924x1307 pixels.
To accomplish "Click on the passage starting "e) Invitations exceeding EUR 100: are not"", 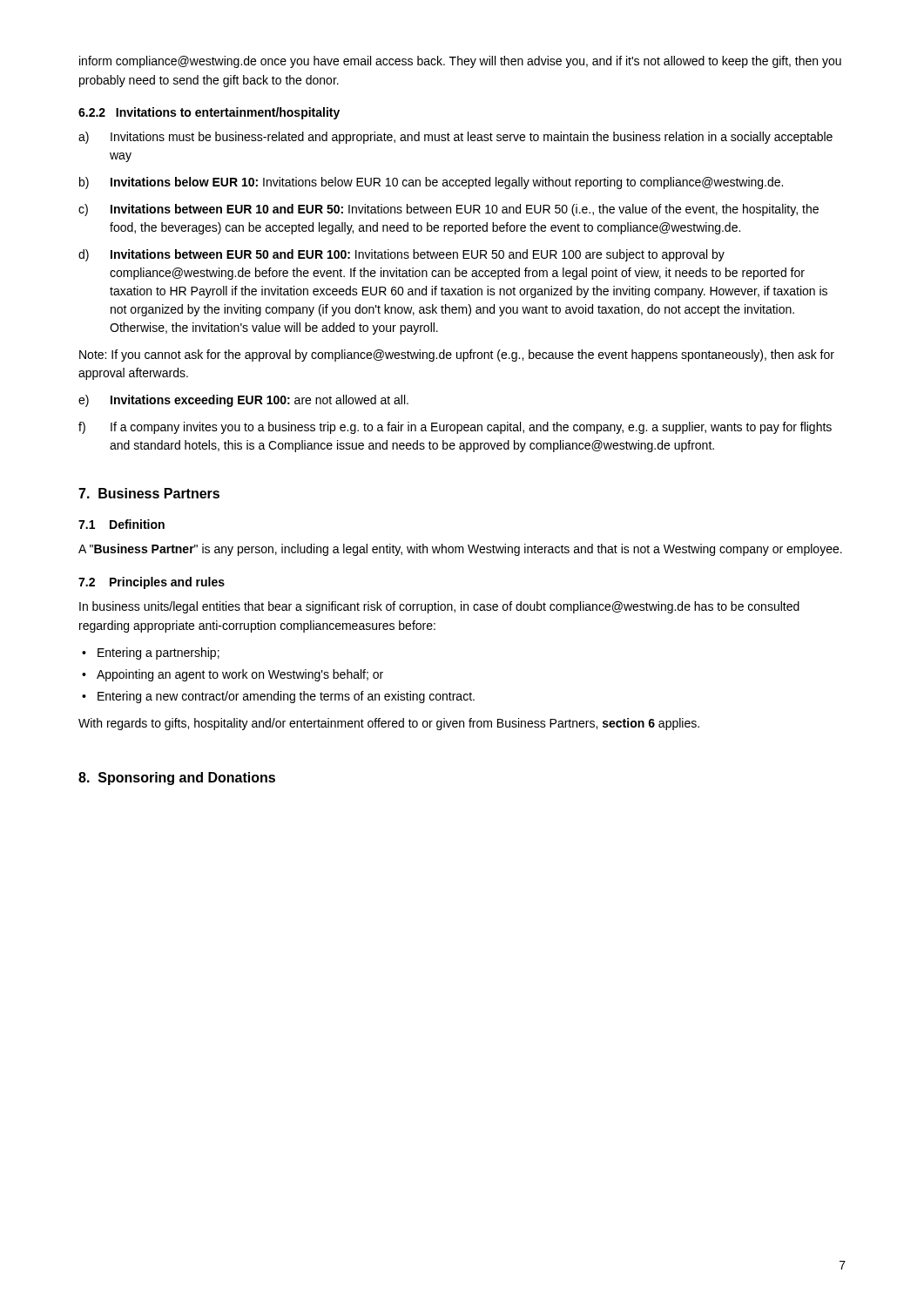I will (x=243, y=401).
